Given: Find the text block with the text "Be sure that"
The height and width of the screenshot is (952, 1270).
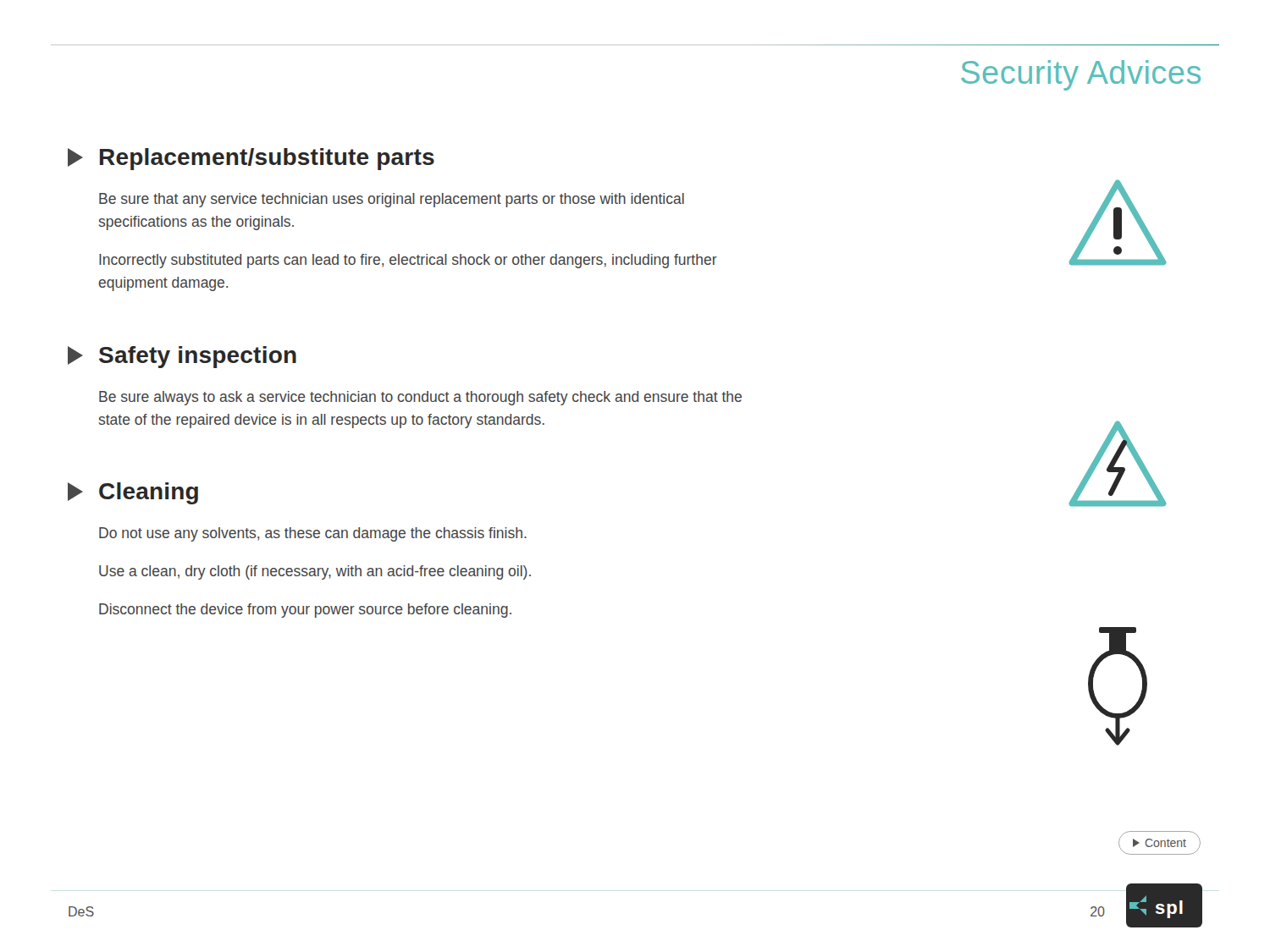Looking at the screenshot, I should pos(430,211).
